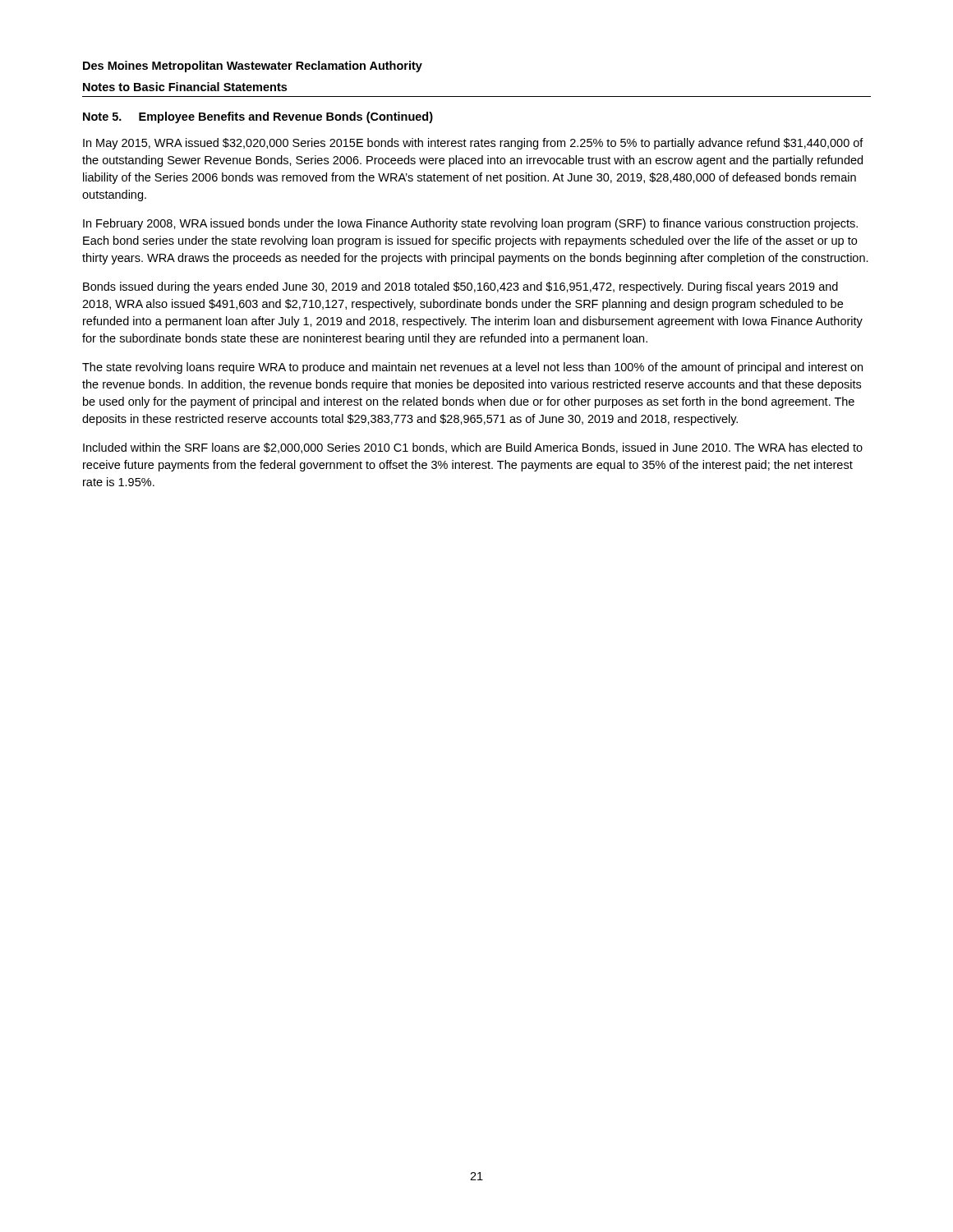Click on the passage starting "Note 5. Employee Benefits and Revenue"
This screenshot has height=1232, width=953.
coord(258,117)
